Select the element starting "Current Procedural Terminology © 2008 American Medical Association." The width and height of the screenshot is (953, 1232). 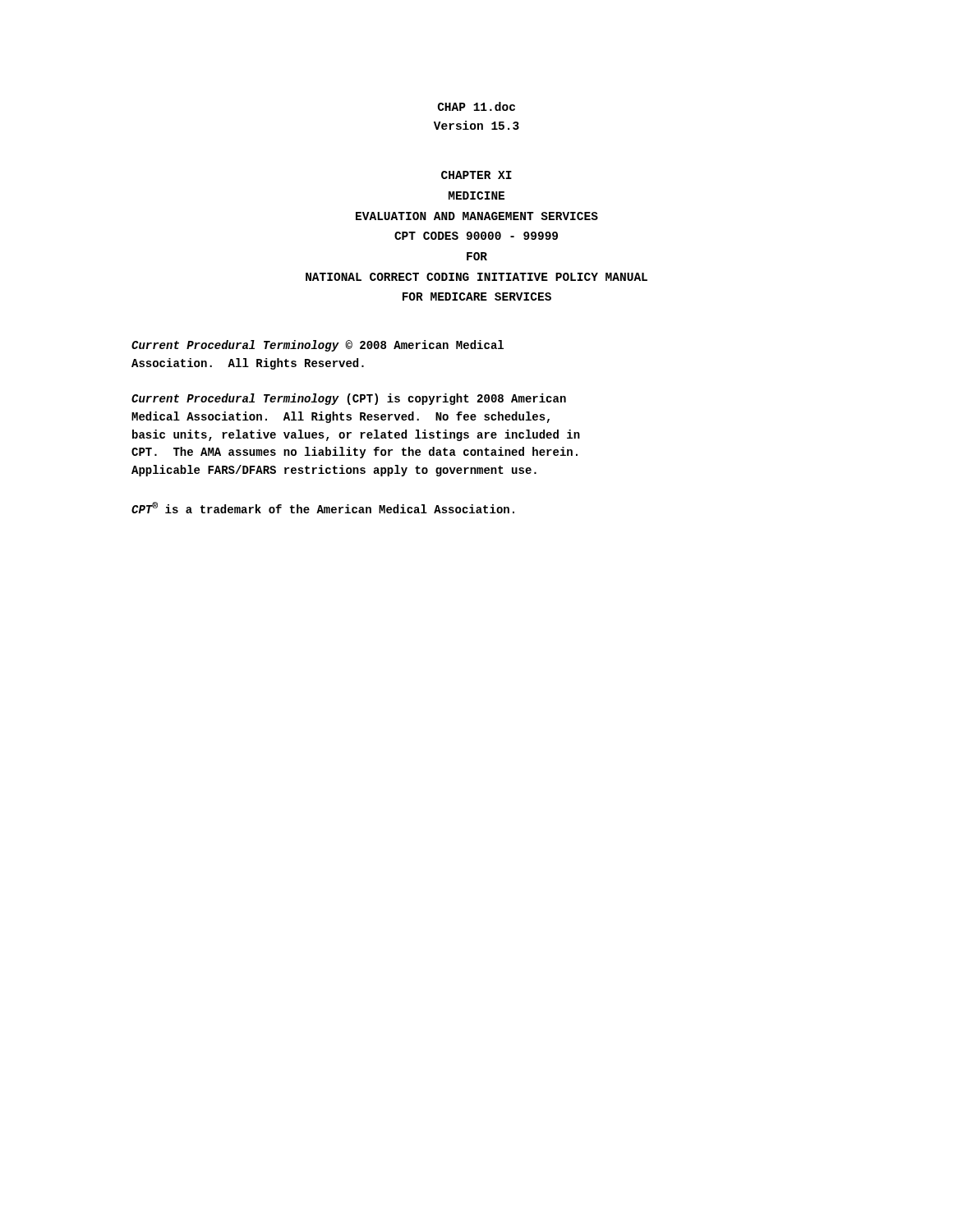click(318, 355)
